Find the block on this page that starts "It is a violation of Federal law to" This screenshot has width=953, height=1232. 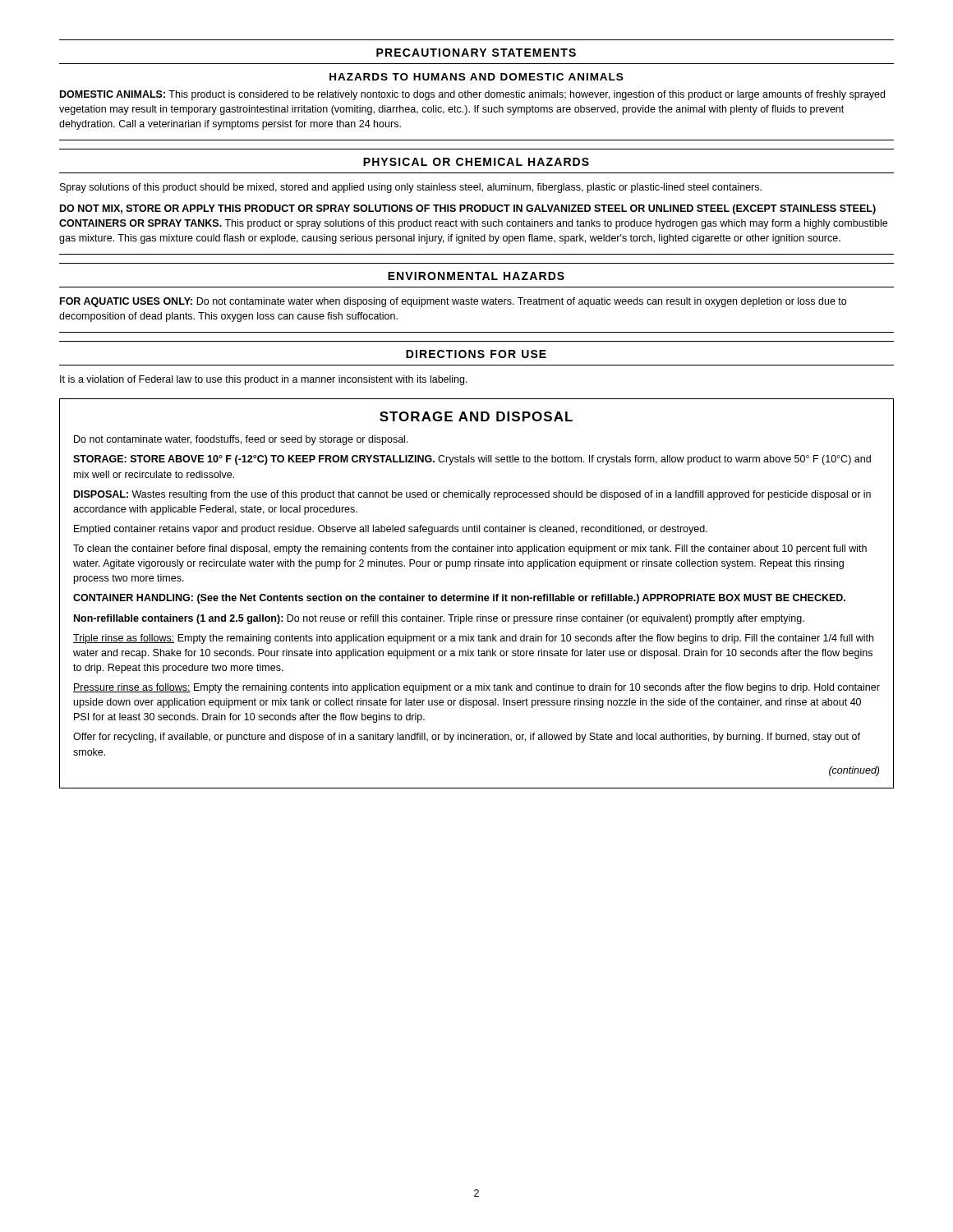tap(264, 380)
